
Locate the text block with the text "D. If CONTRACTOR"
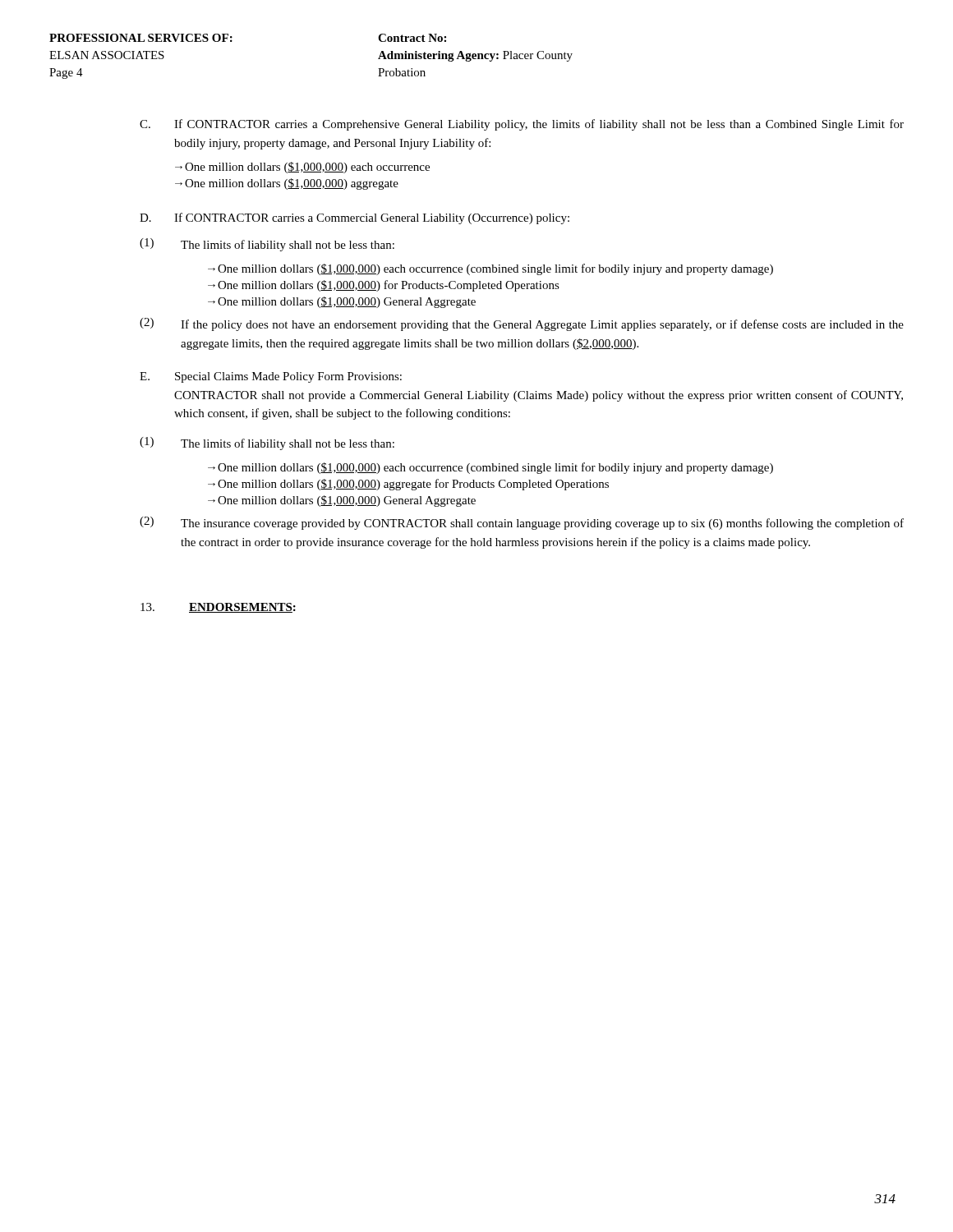coord(522,218)
